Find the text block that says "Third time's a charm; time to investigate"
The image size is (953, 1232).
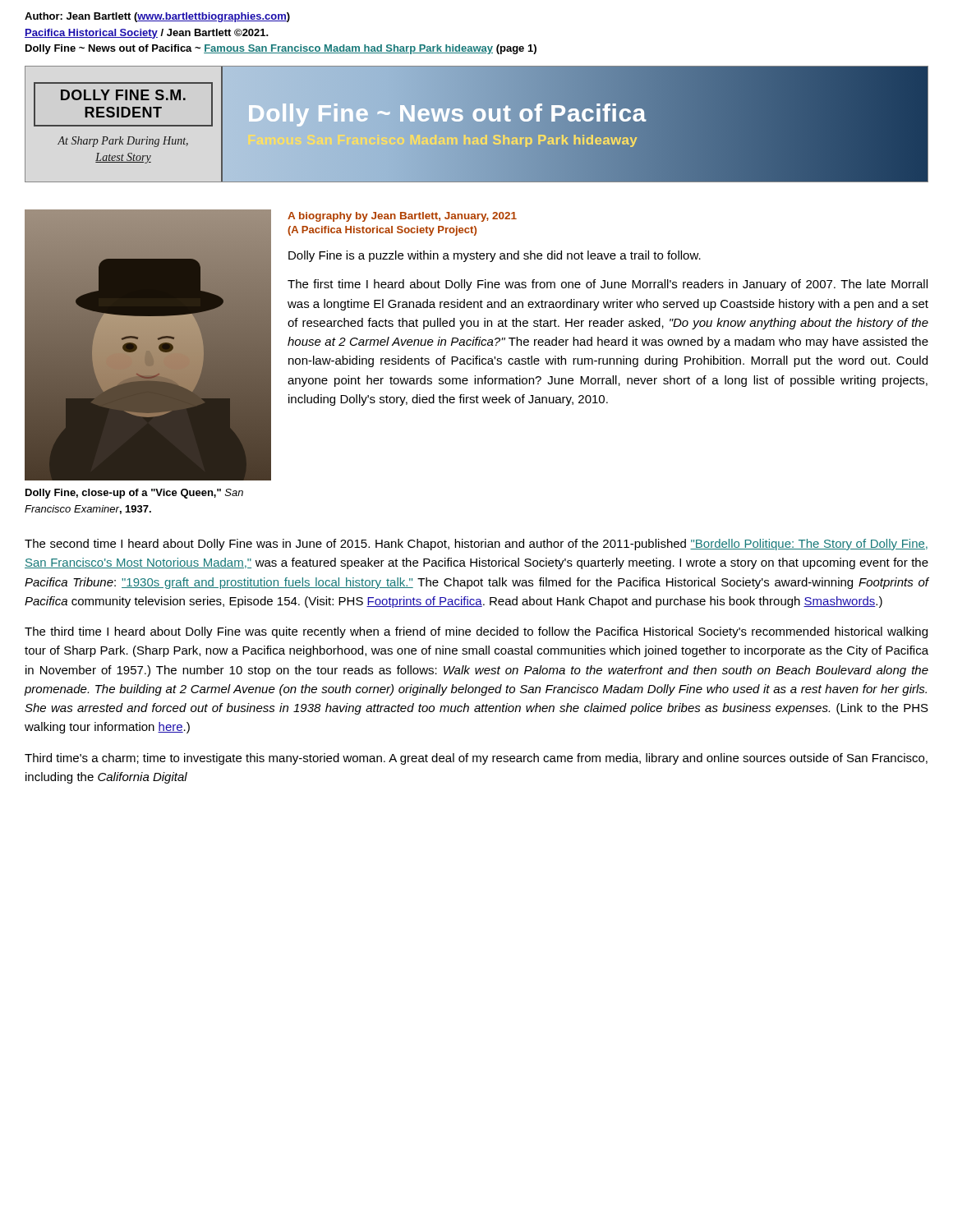pos(476,767)
